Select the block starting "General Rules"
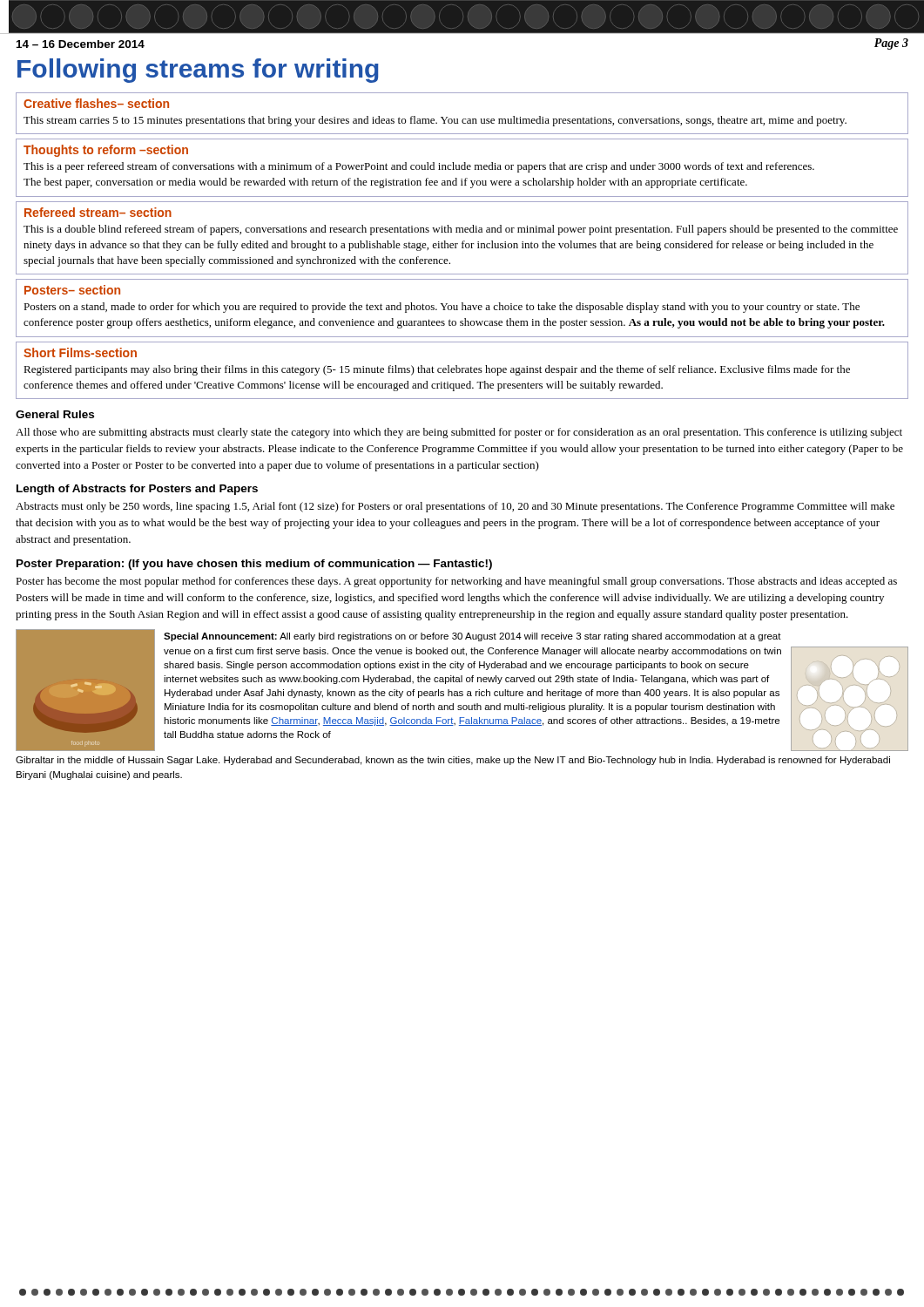Viewport: 924px width, 1307px height. (x=55, y=414)
